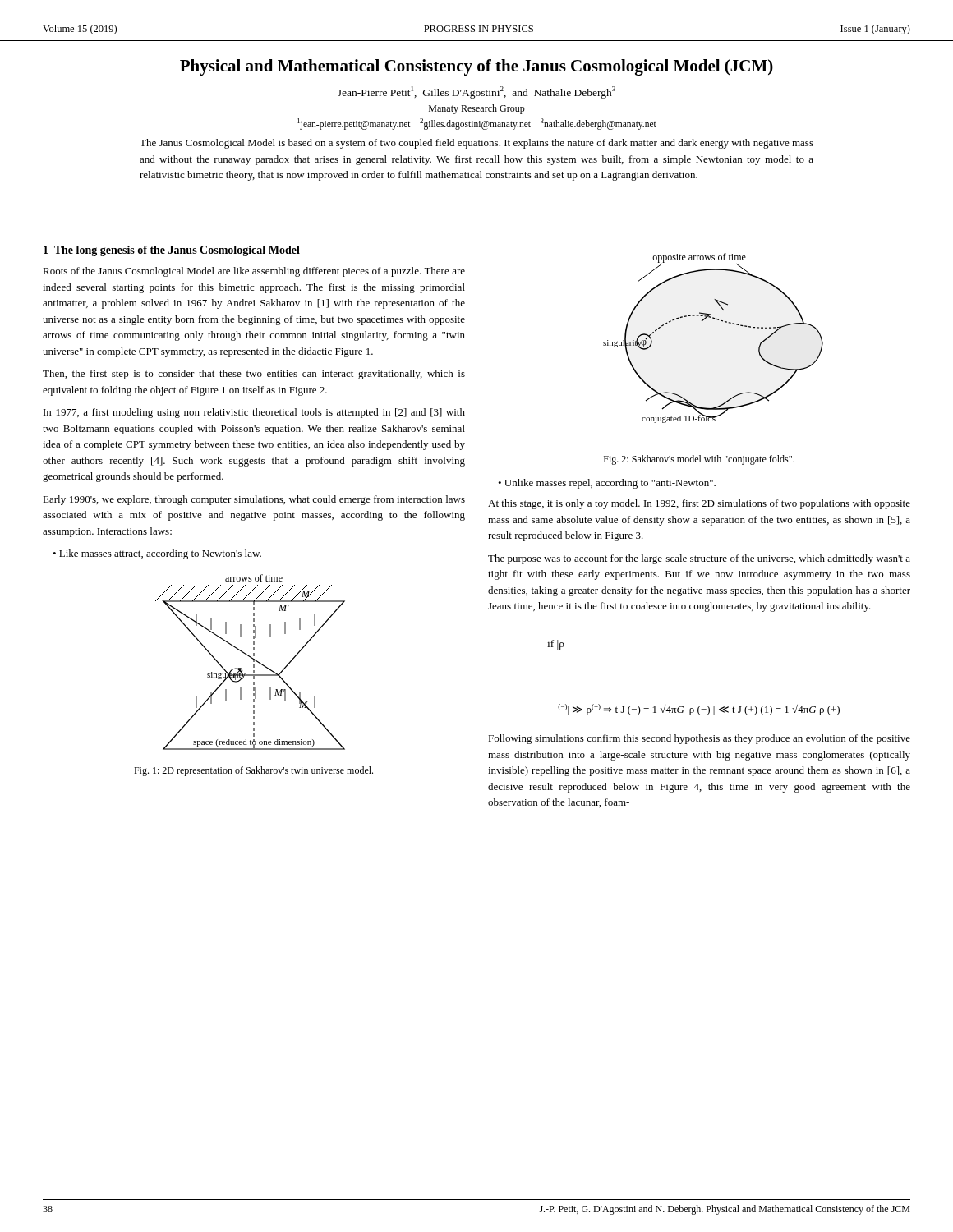Locate the text block starting "Then, the first step is to"

(254, 381)
